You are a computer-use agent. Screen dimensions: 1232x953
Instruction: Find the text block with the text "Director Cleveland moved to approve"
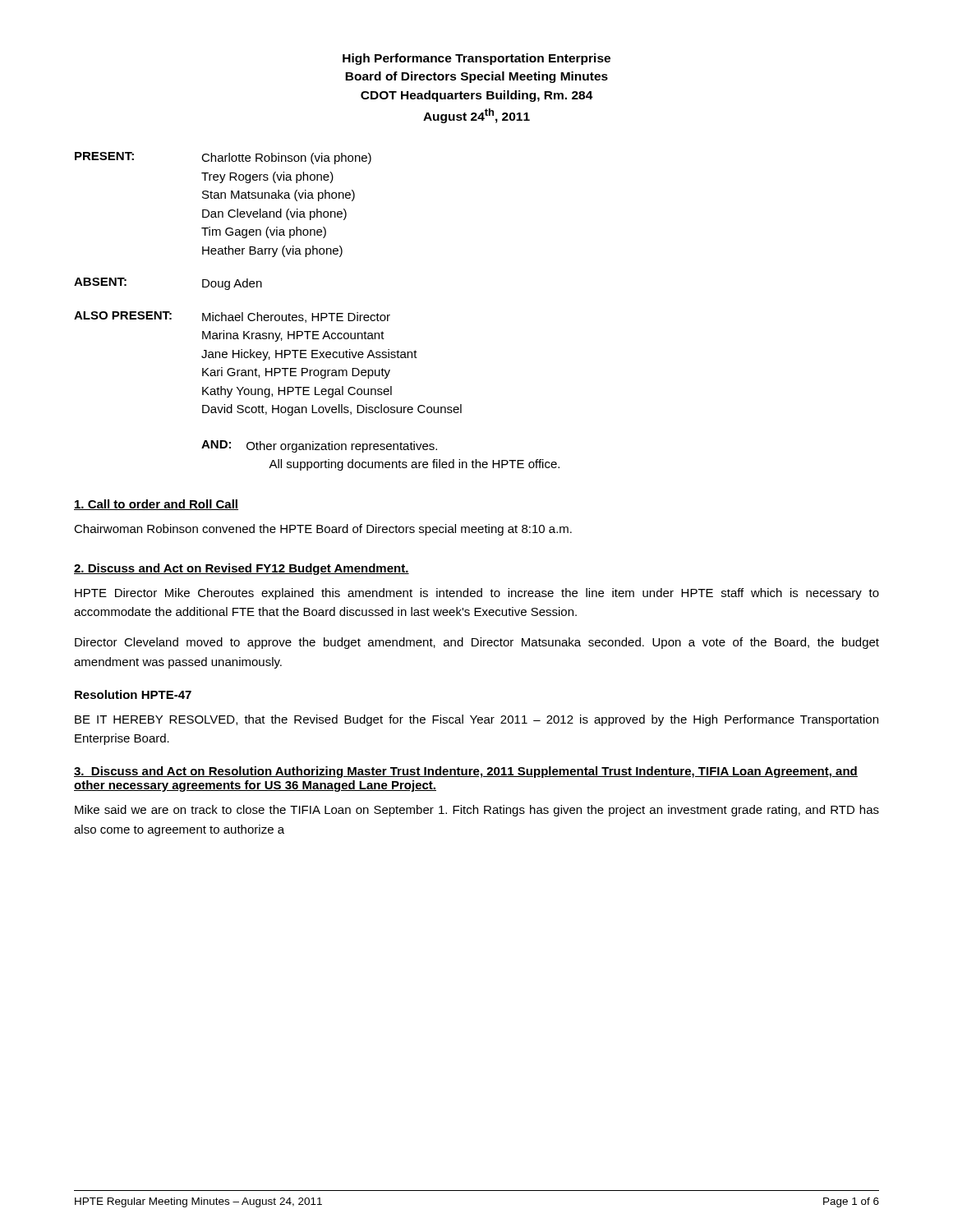coord(476,652)
